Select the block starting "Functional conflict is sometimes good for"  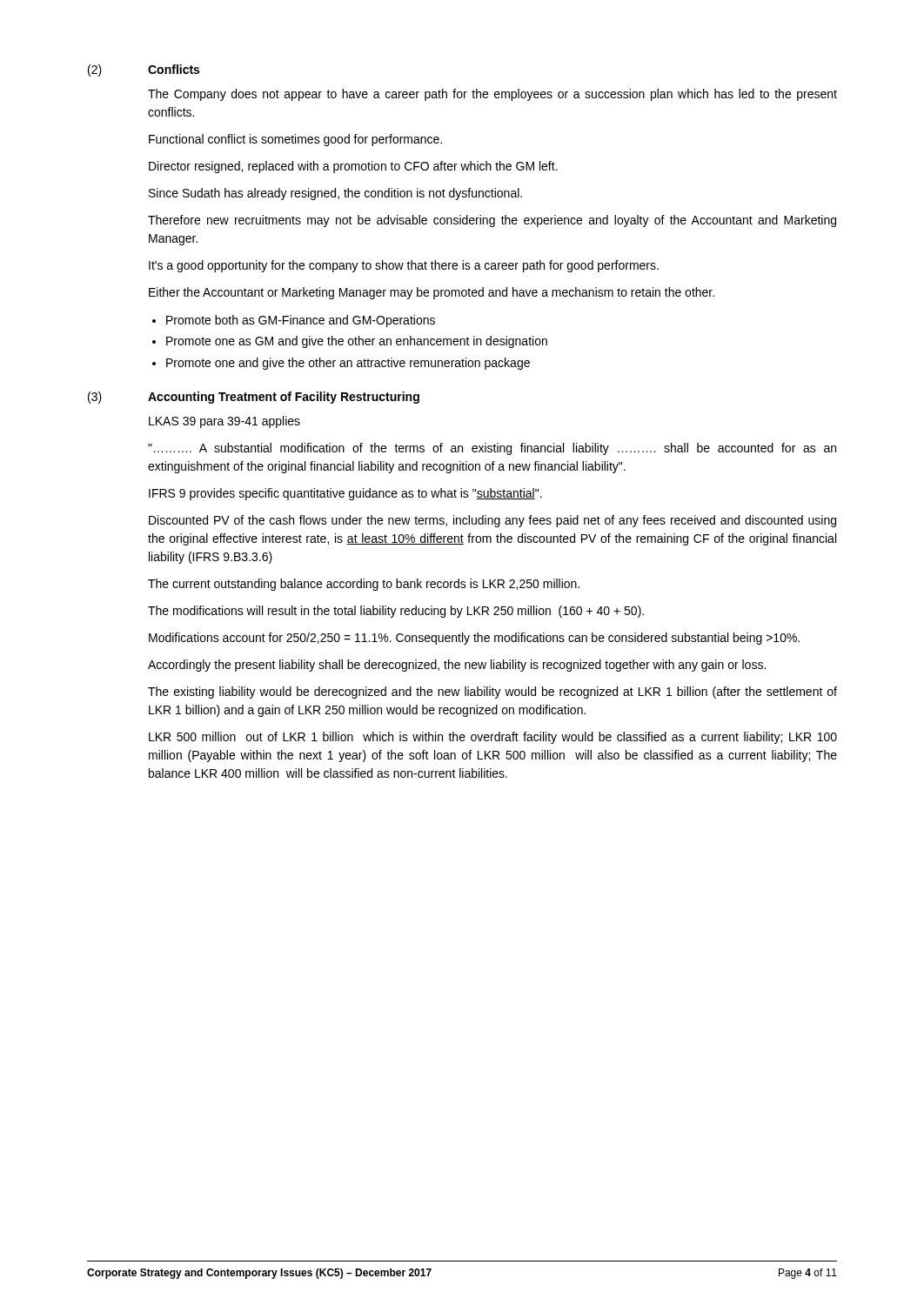coord(295,139)
